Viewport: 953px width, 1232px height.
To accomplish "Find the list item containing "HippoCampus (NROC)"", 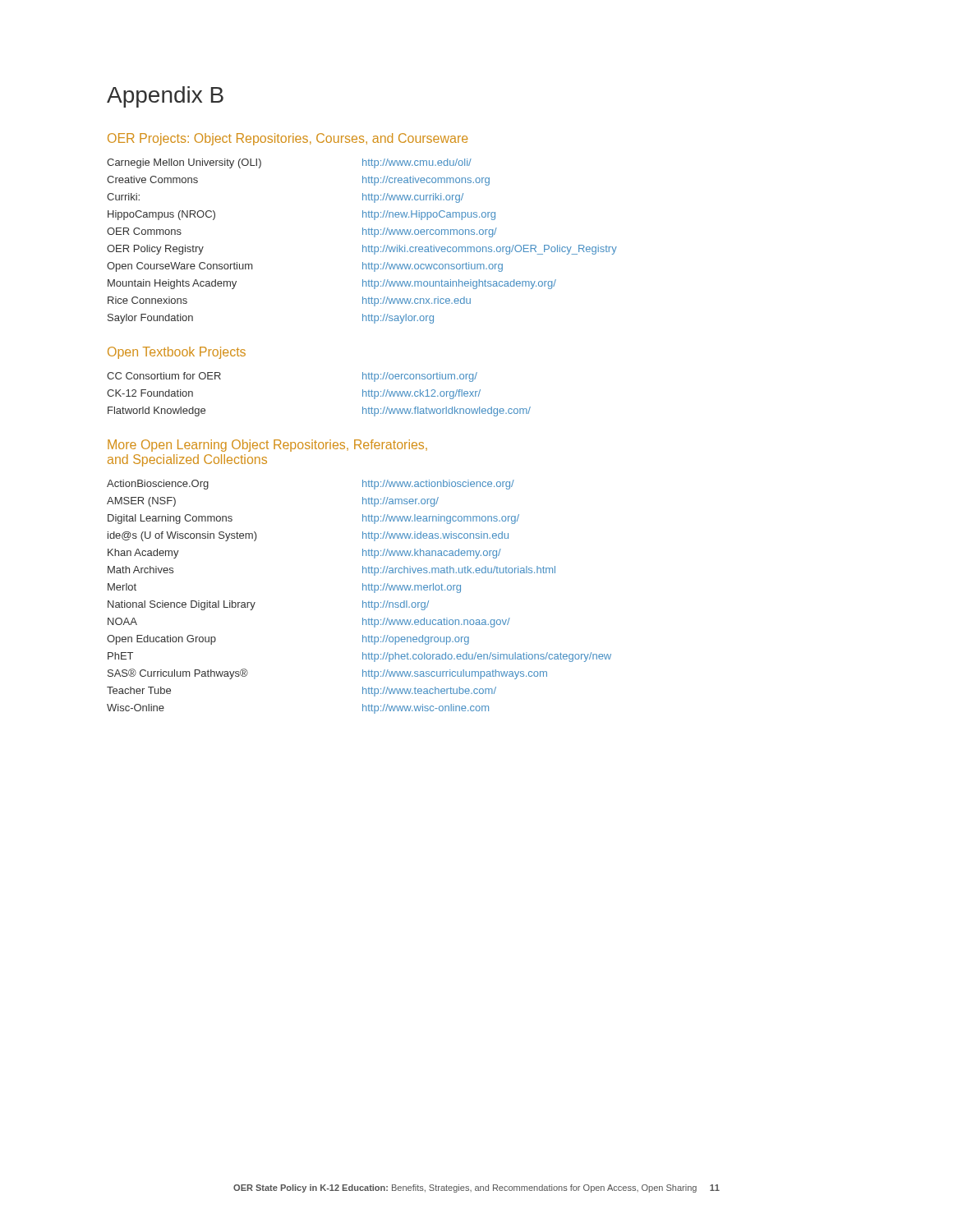I will (x=161, y=214).
